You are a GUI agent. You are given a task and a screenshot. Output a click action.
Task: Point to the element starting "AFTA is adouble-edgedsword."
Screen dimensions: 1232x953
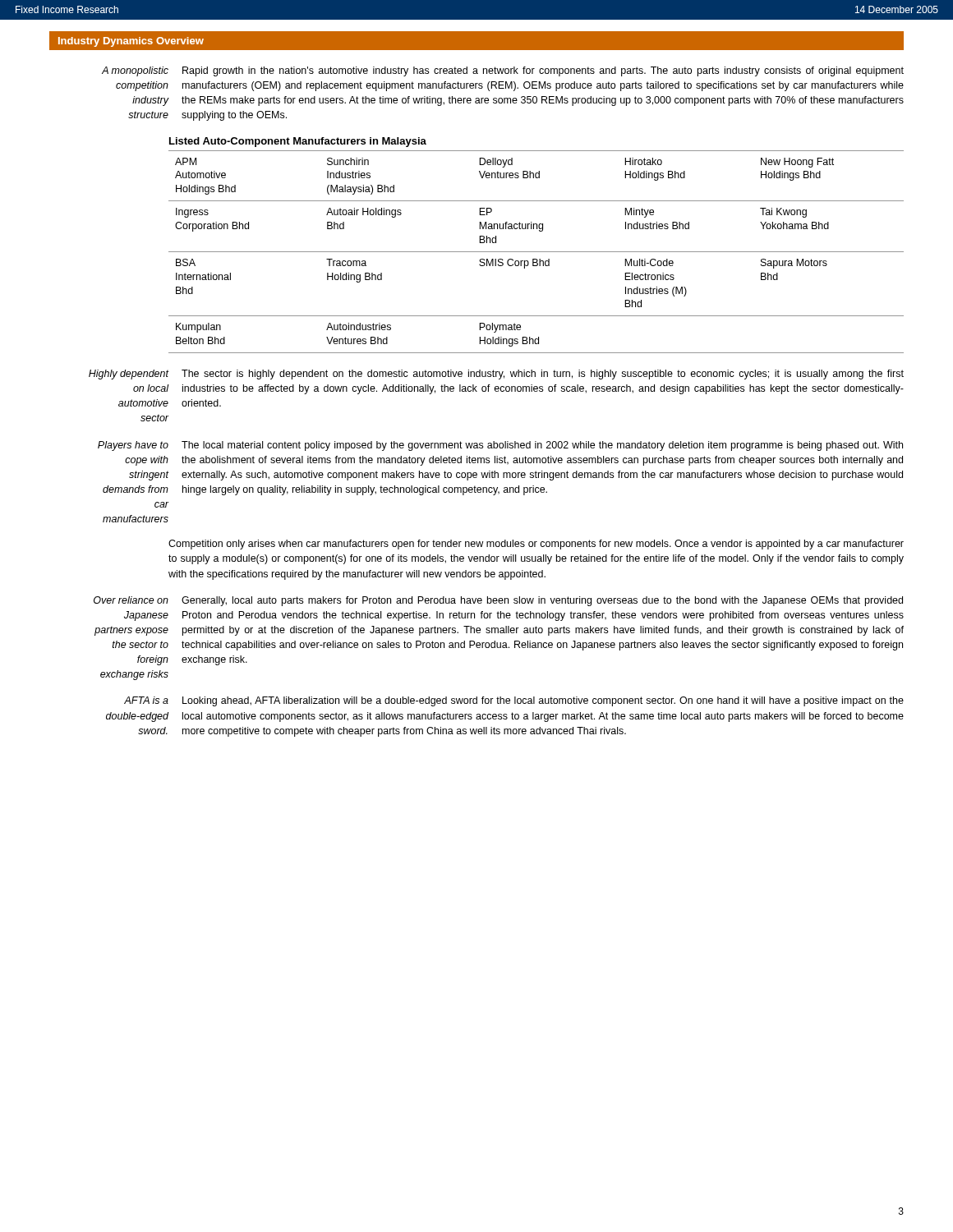(x=137, y=716)
